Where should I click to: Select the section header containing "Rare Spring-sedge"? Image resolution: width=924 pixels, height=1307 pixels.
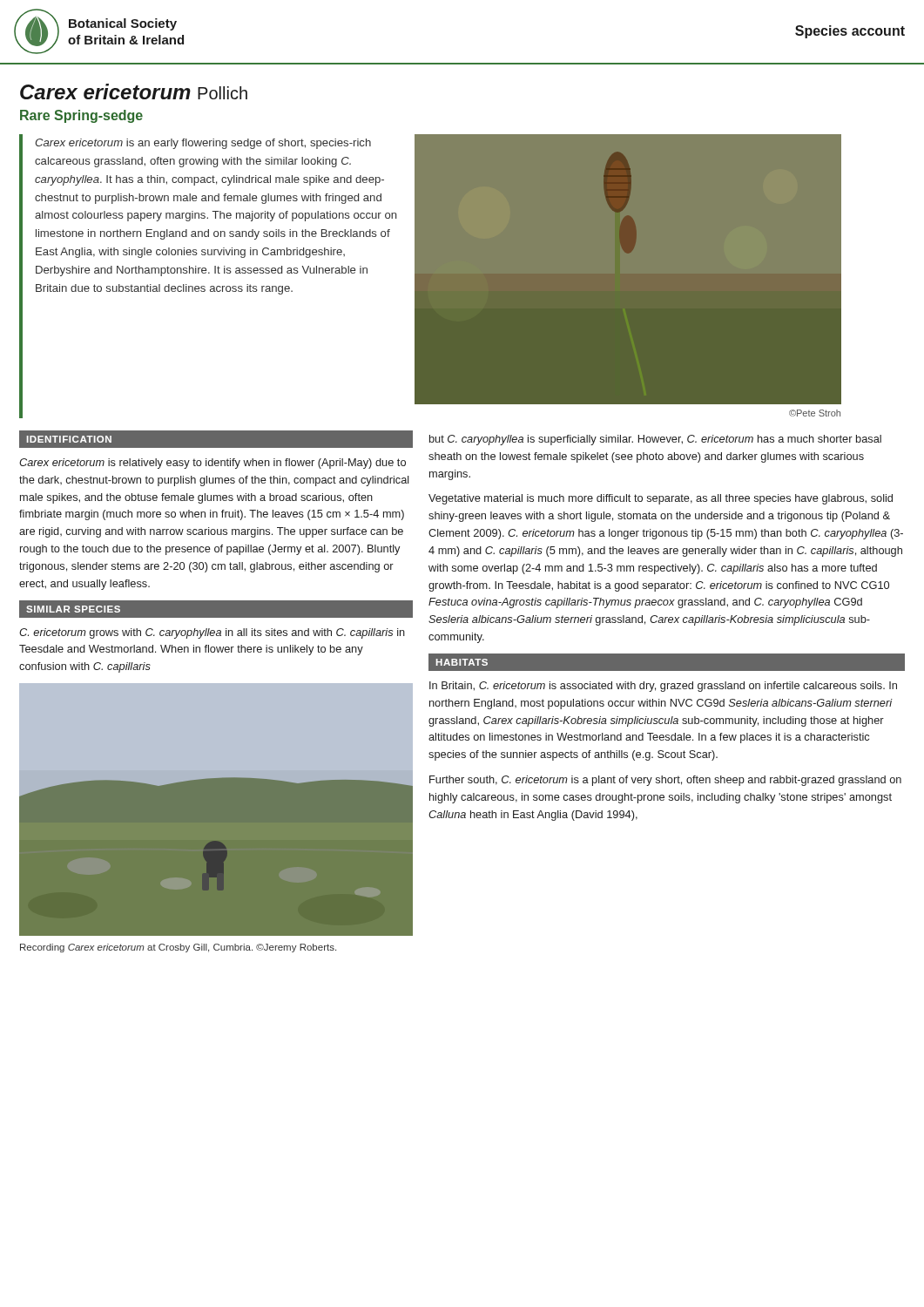point(81,115)
